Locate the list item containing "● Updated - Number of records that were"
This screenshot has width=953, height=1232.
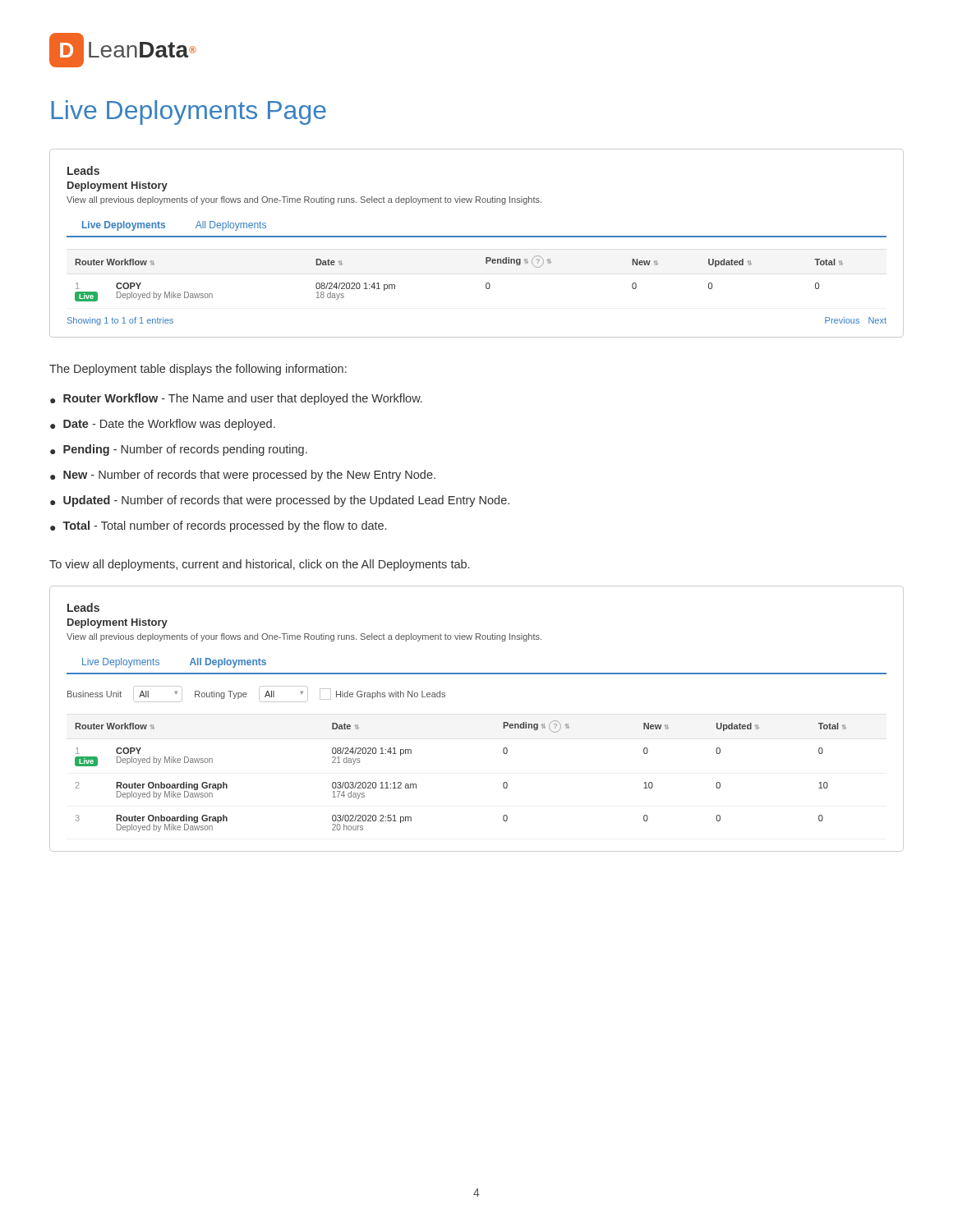tap(280, 501)
